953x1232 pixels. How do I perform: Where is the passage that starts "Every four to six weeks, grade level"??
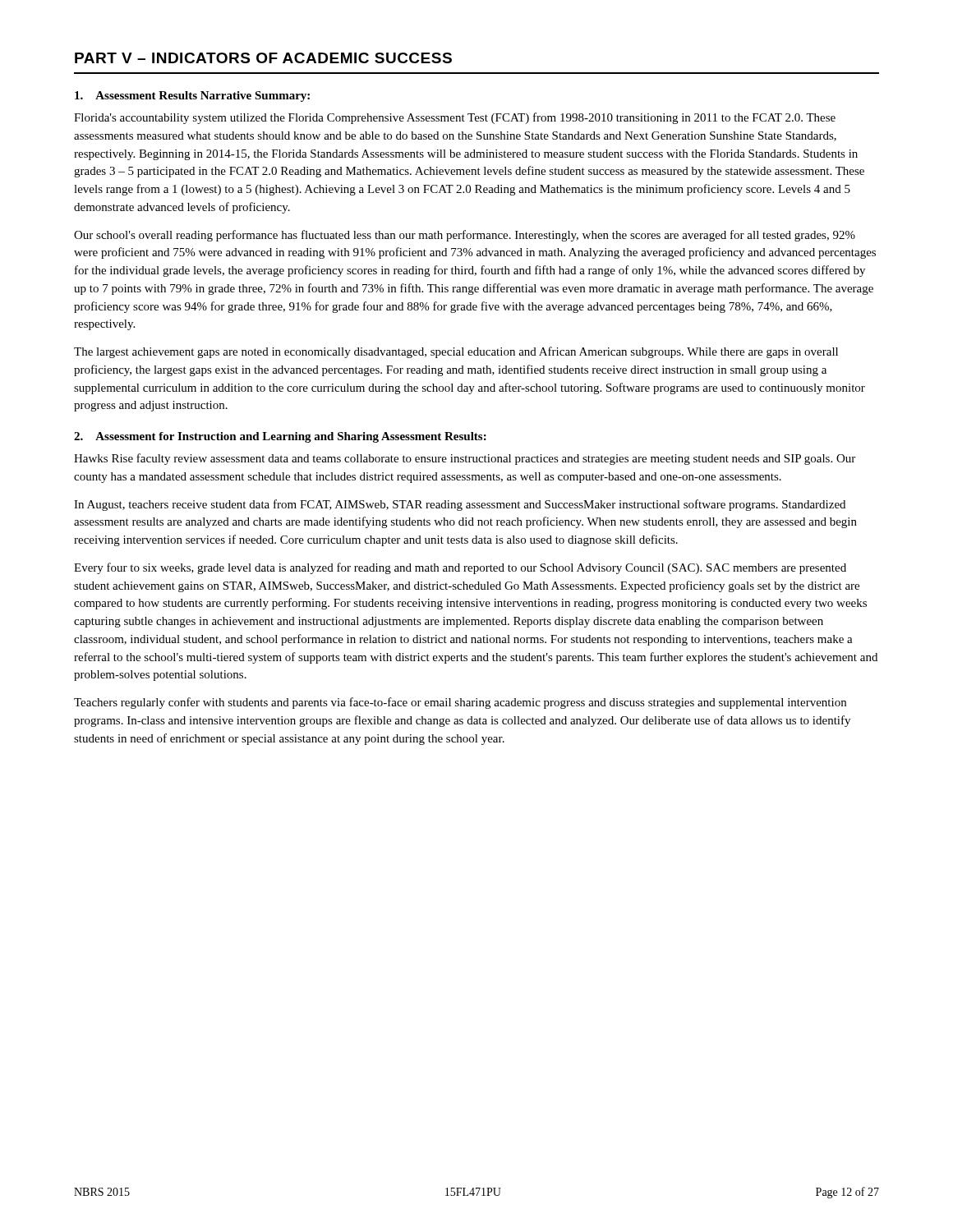pyautogui.click(x=476, y=621)
